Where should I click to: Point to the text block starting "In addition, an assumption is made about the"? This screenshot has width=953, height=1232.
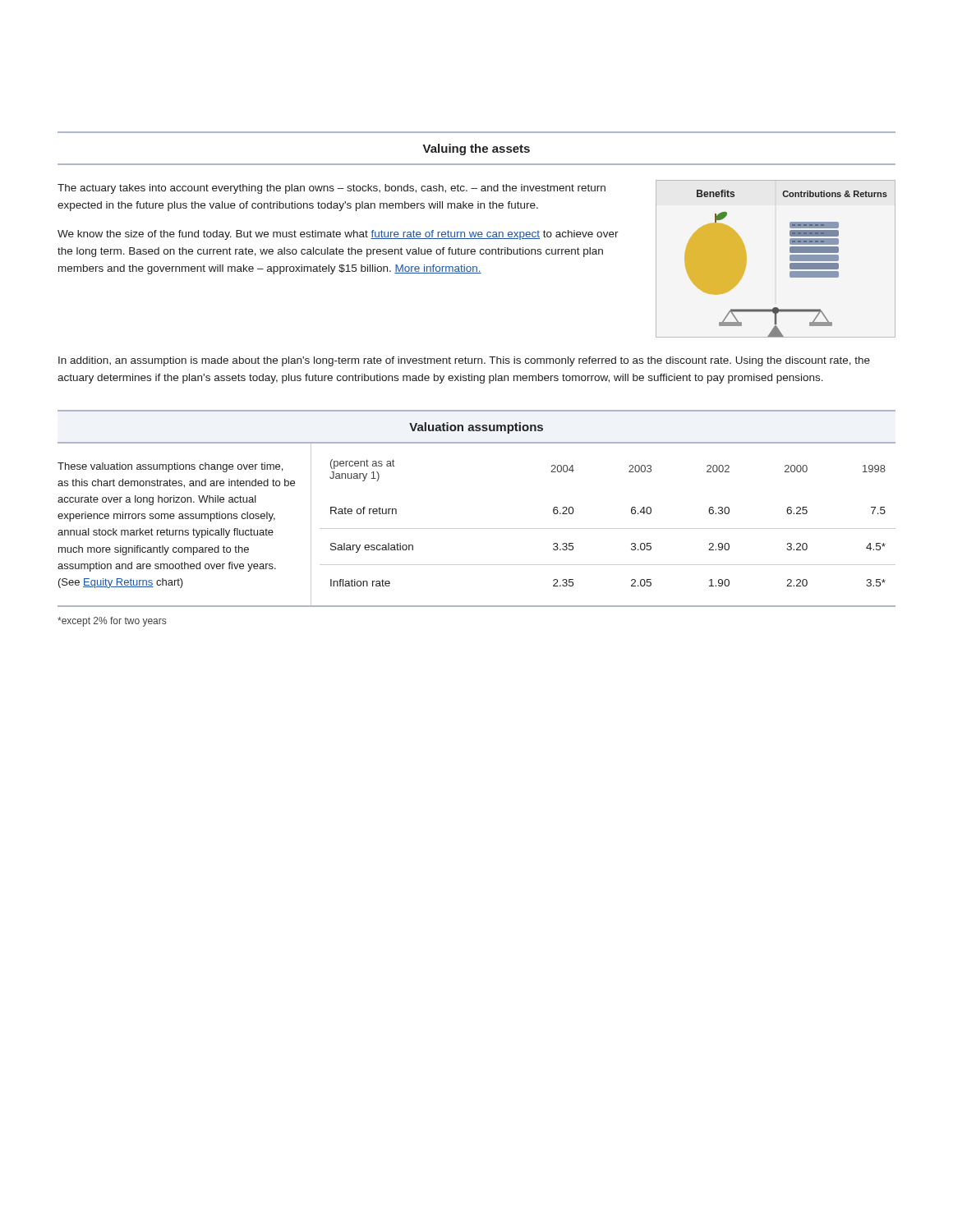coord(464,369)
